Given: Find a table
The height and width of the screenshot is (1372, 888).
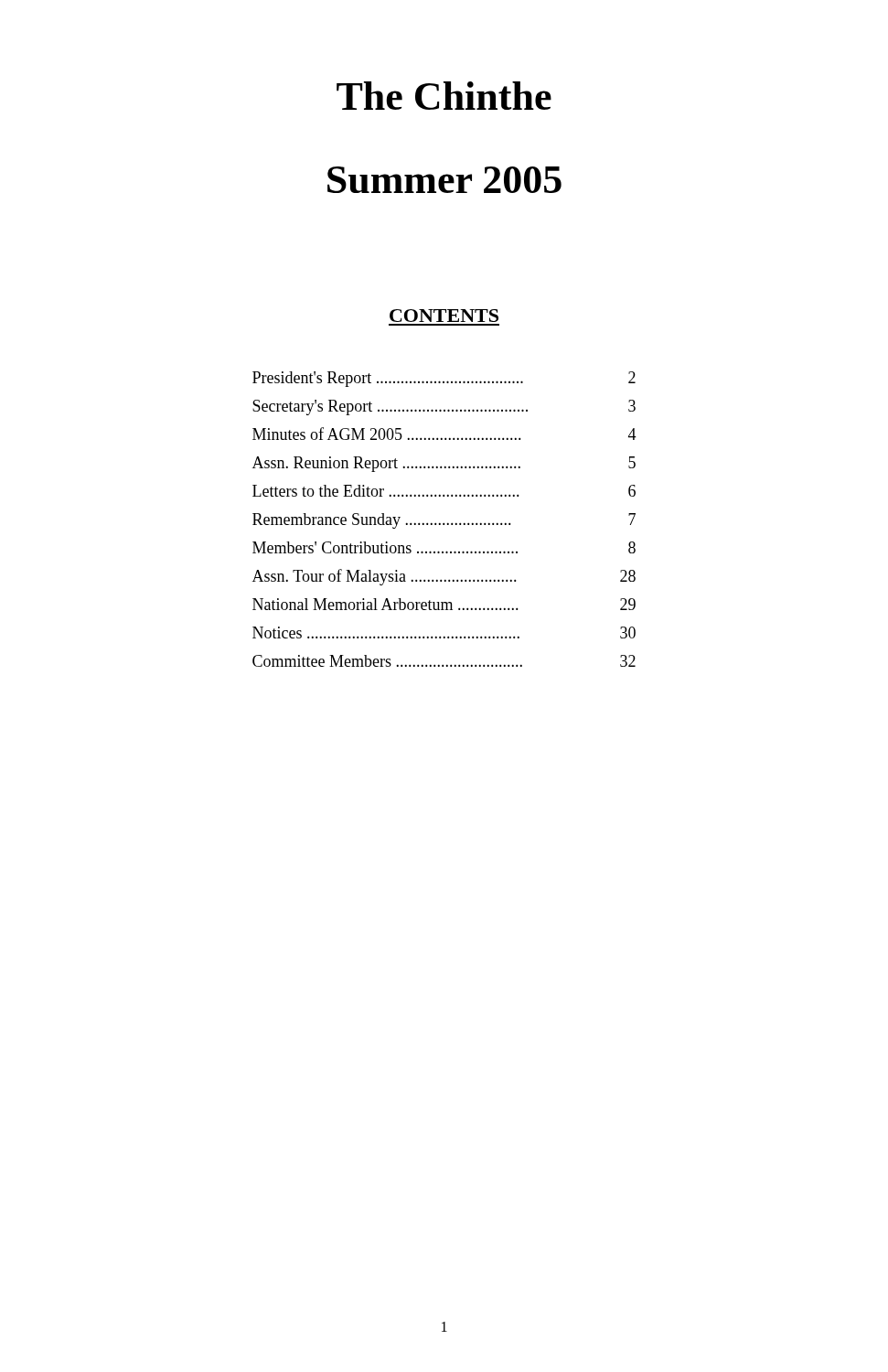Looking at the screenshot, I should [444, 520].
